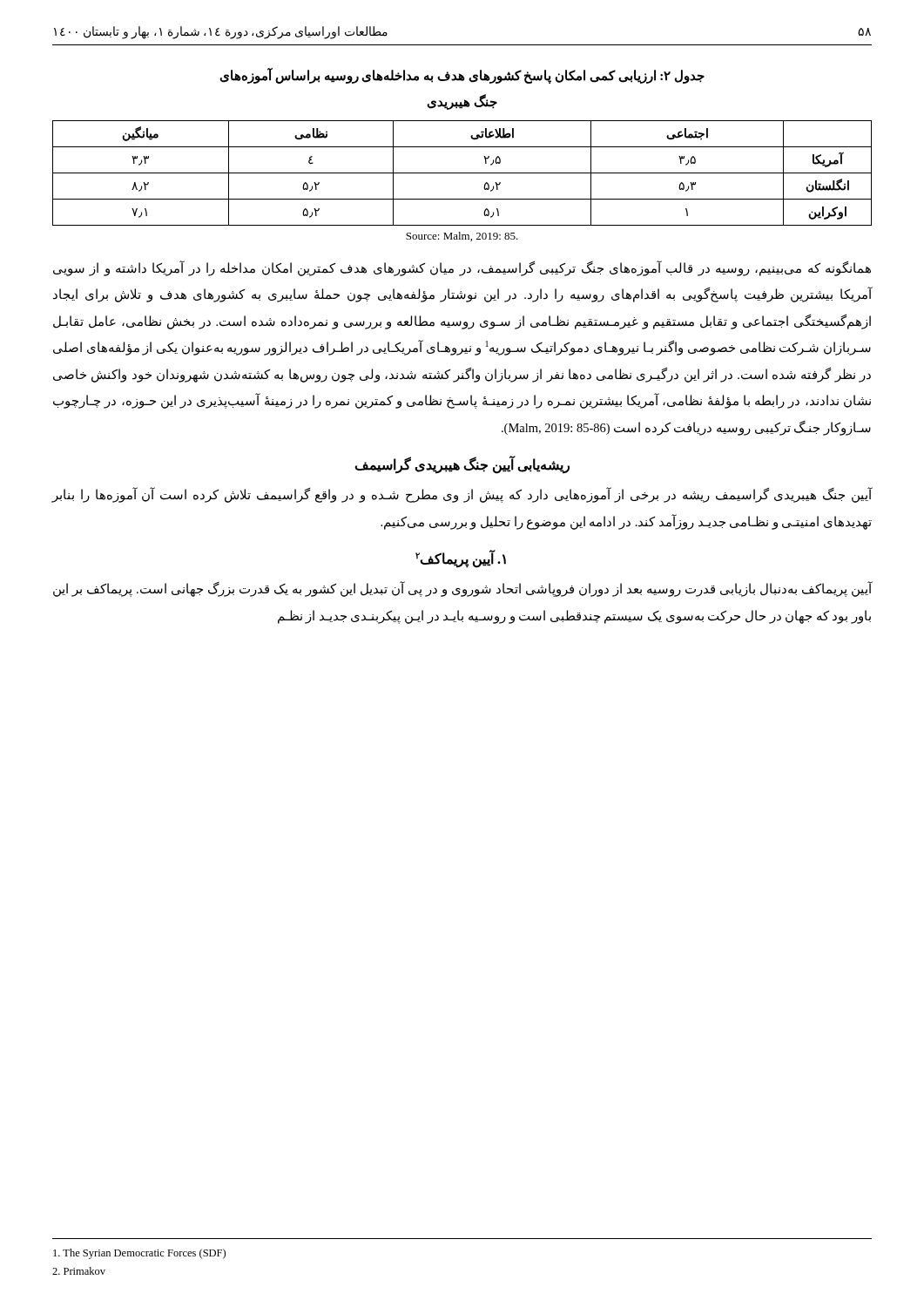Image resolution: width=924 pixels, height=1307 pixels.
Task: Click on the element starting "همانگونه که می‌بینیم، روسیه در قالب آموزه‌های جنگ"
Action: [x=462, y=348]
